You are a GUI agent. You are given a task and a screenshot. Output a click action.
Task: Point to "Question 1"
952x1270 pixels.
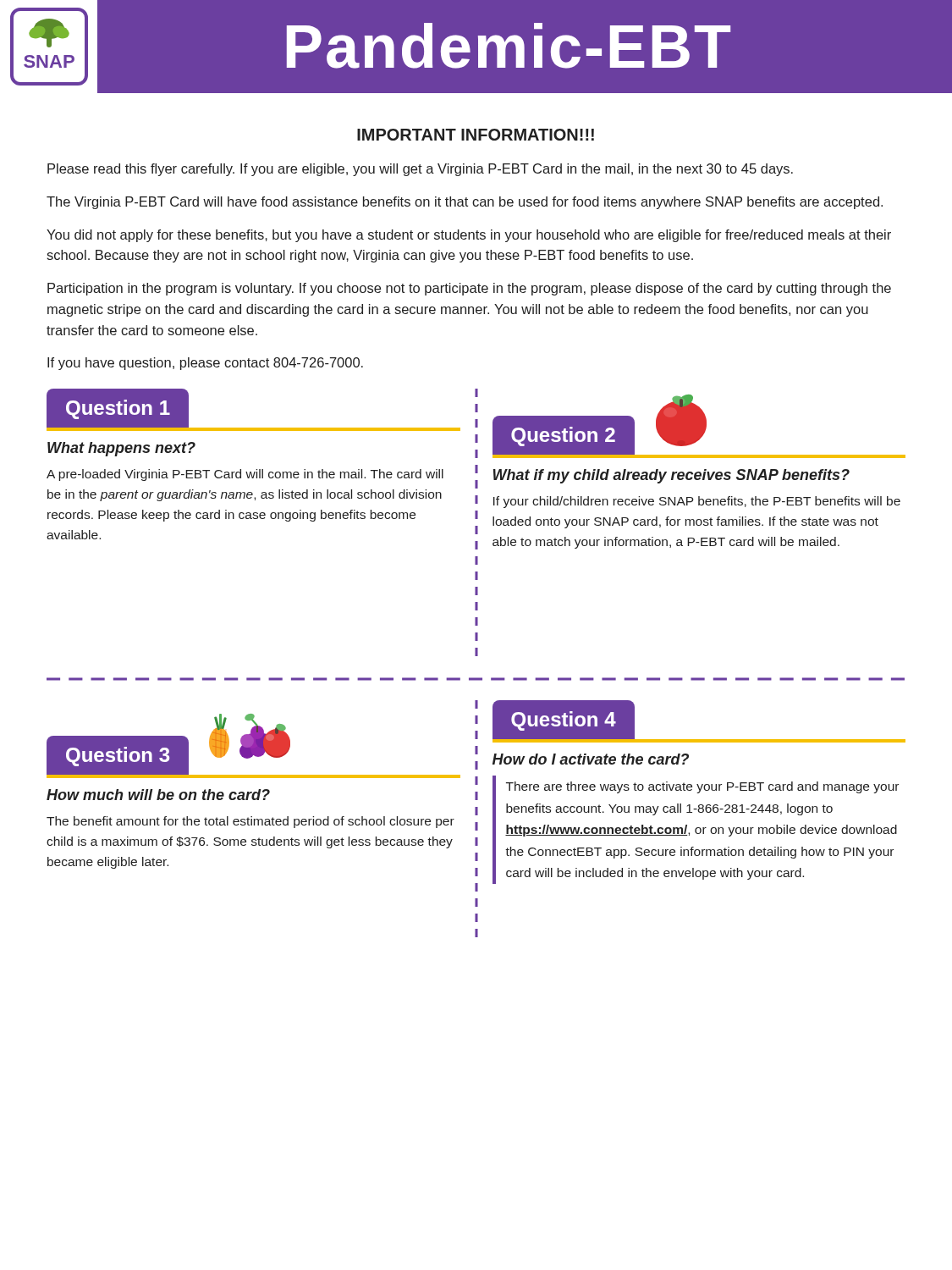click(x=118, y=408)
